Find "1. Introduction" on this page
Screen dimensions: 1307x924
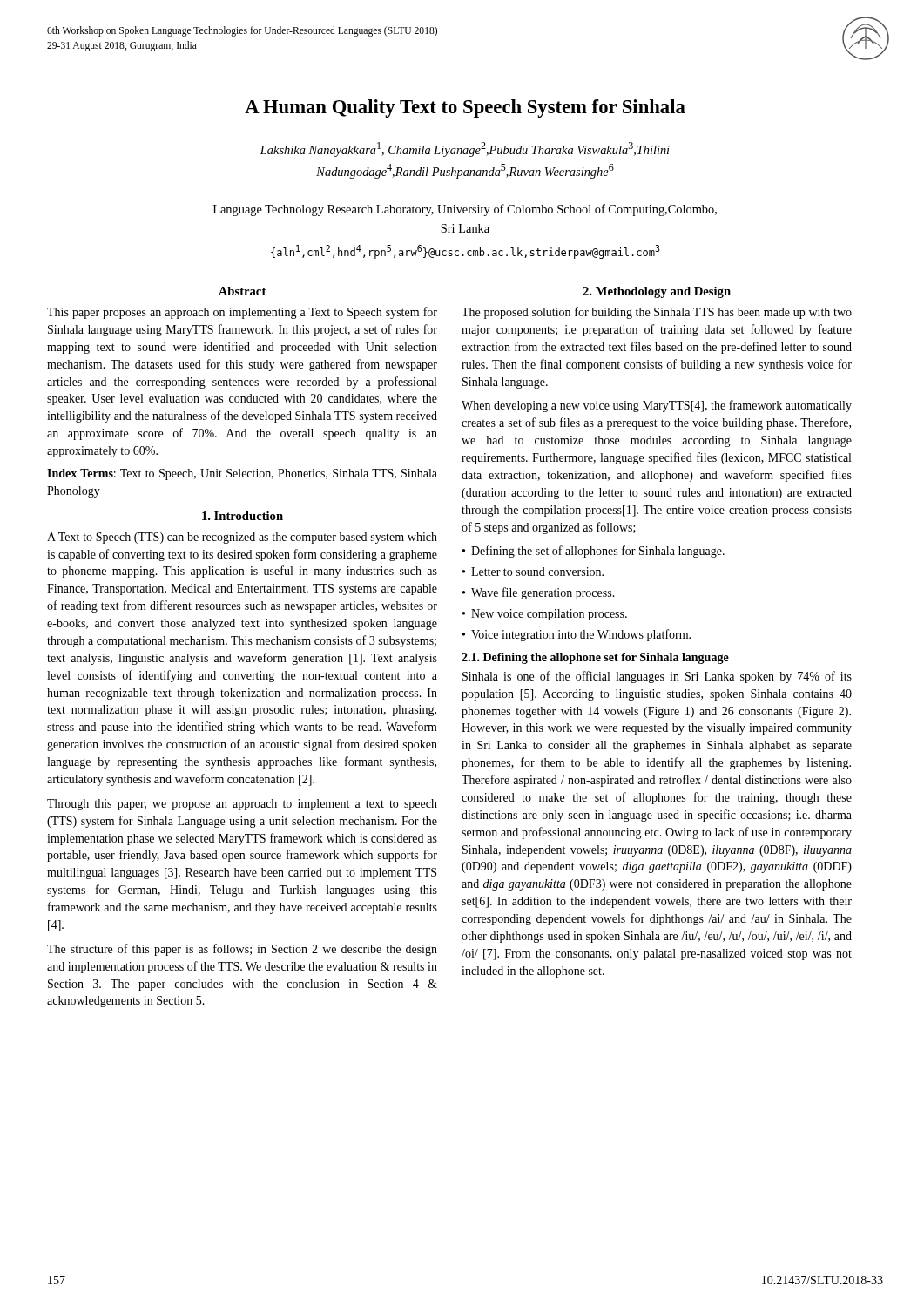pyautogui.click(x=242, y=516)
